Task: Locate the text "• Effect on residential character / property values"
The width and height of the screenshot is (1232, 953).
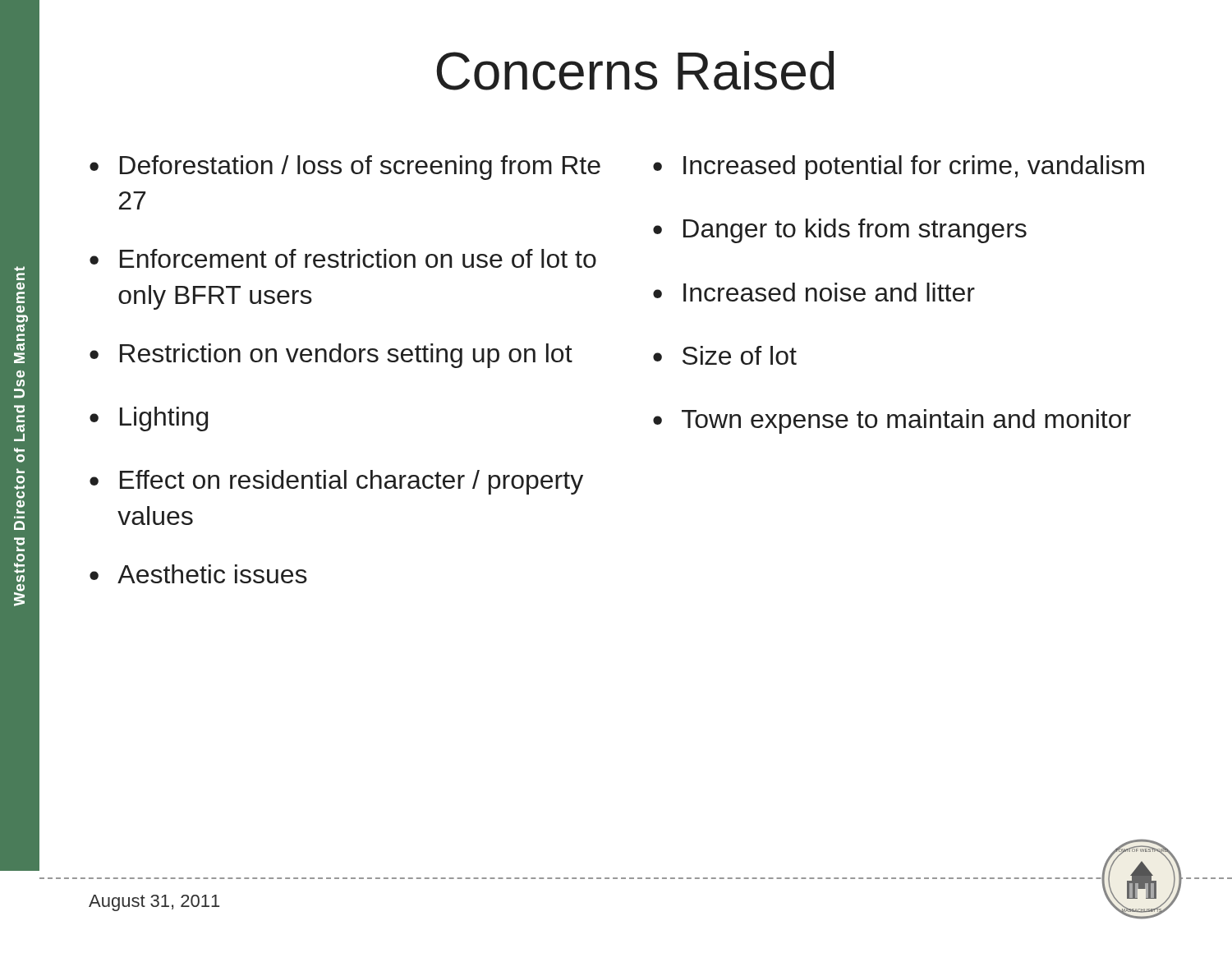Action: 354,498
